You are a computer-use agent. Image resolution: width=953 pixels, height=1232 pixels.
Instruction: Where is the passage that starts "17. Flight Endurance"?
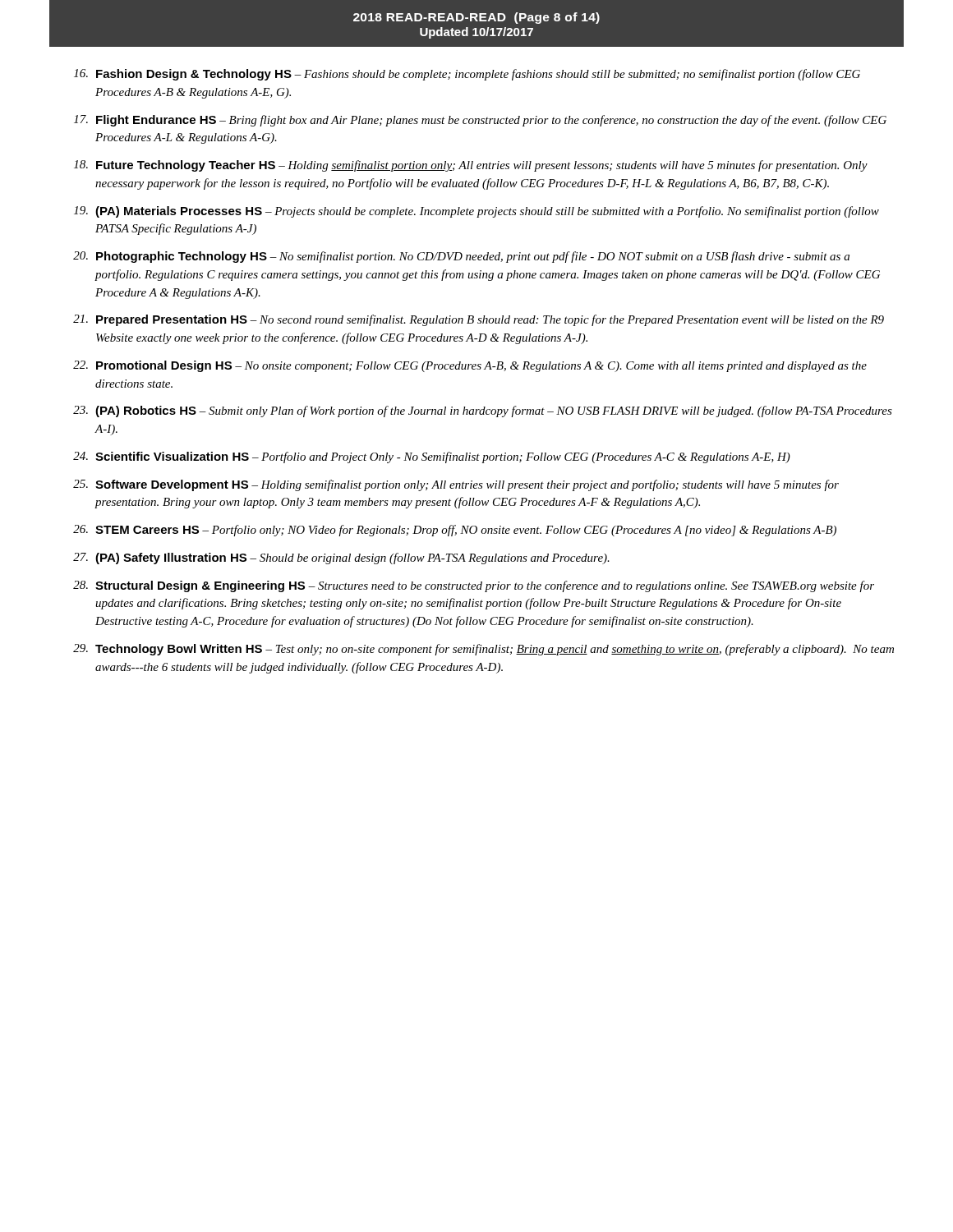476,129
